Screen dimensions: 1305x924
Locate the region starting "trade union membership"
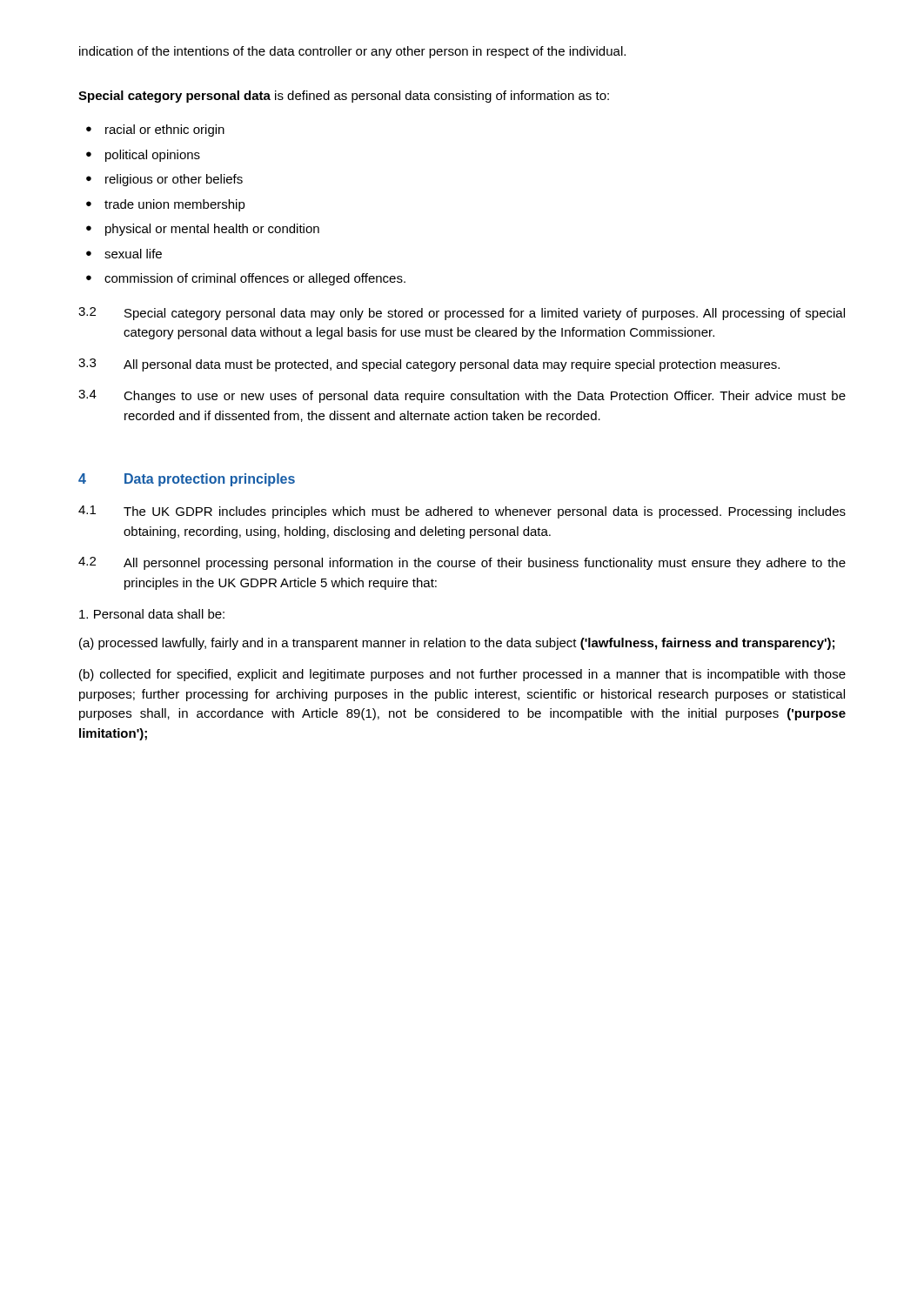point(175,204)
